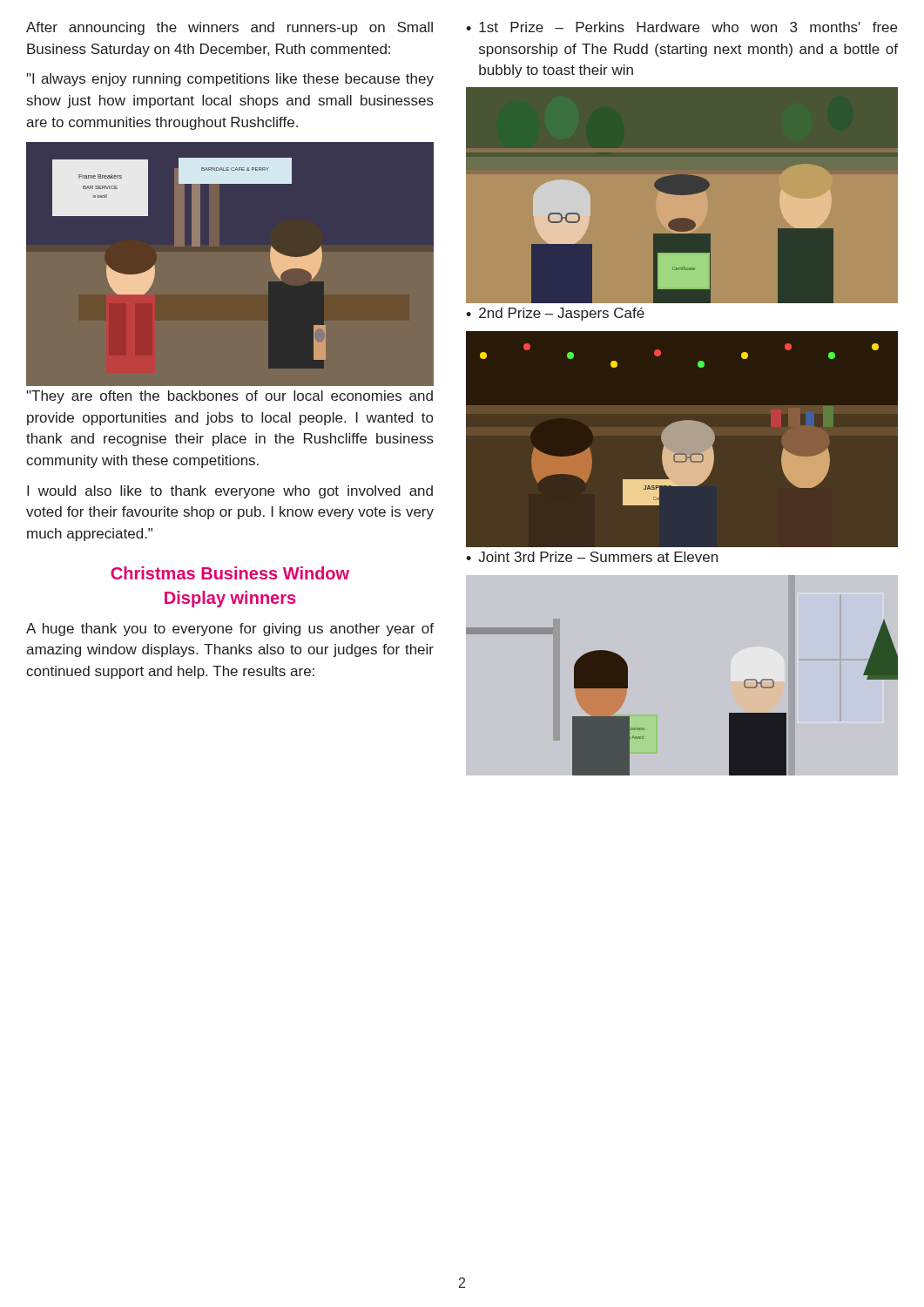Find the text block that says "After announcing the"
Image resolution: width=924 pixels, height=1307 pixels.
(230, 75)
